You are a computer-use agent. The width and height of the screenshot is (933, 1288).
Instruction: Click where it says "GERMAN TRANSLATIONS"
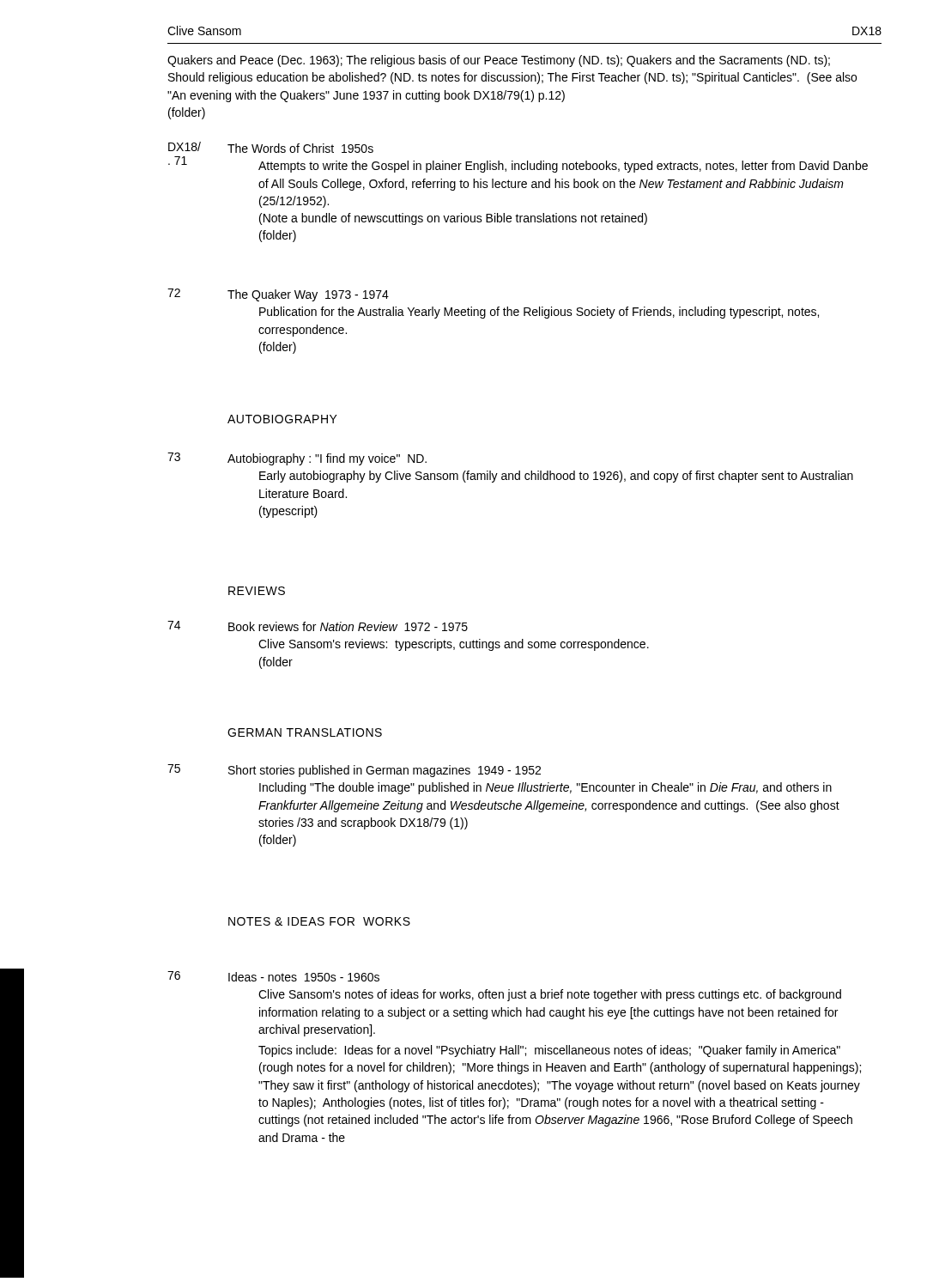point(305,732)
